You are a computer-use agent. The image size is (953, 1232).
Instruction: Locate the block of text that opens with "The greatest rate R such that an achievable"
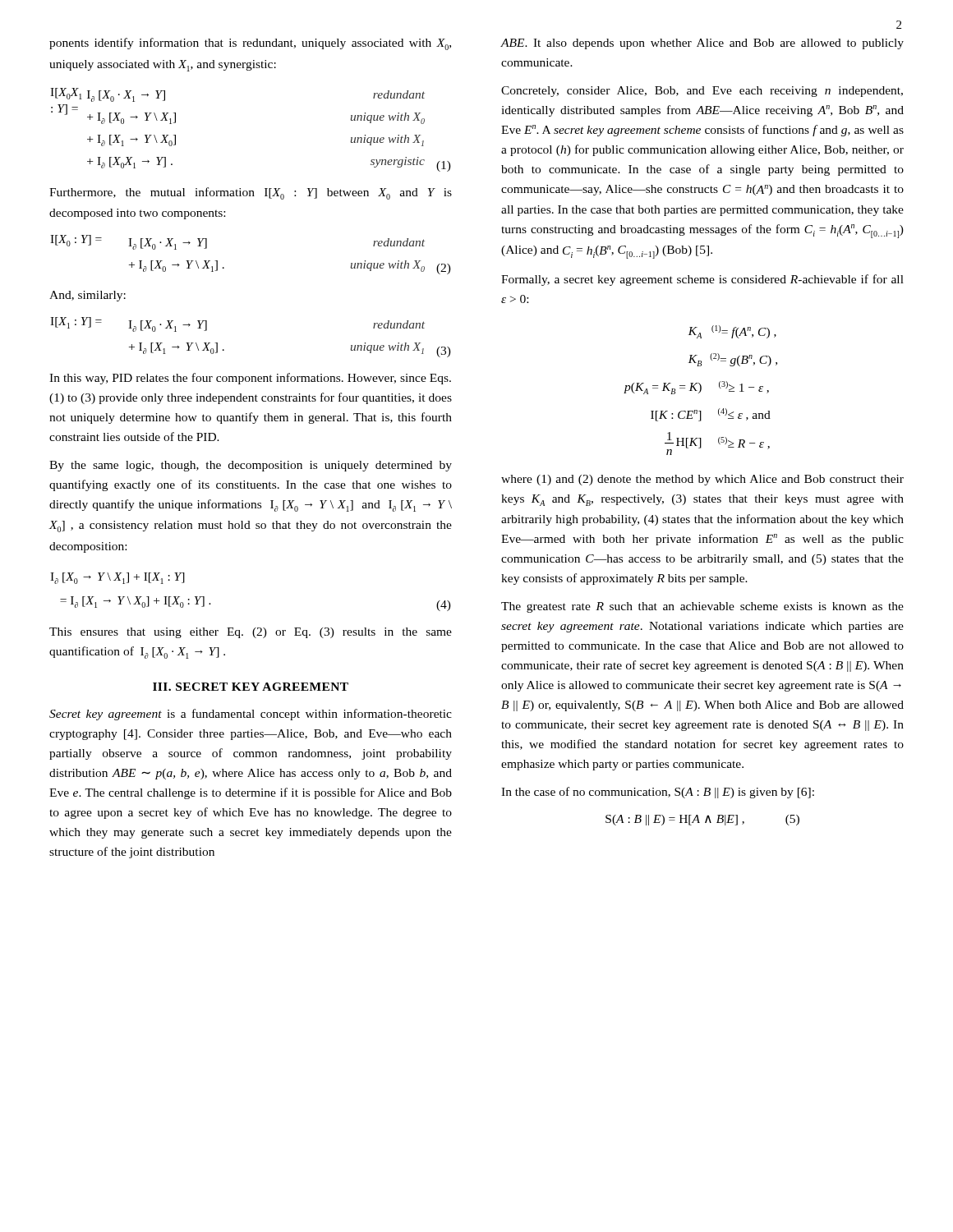click(x=702, y=685)
